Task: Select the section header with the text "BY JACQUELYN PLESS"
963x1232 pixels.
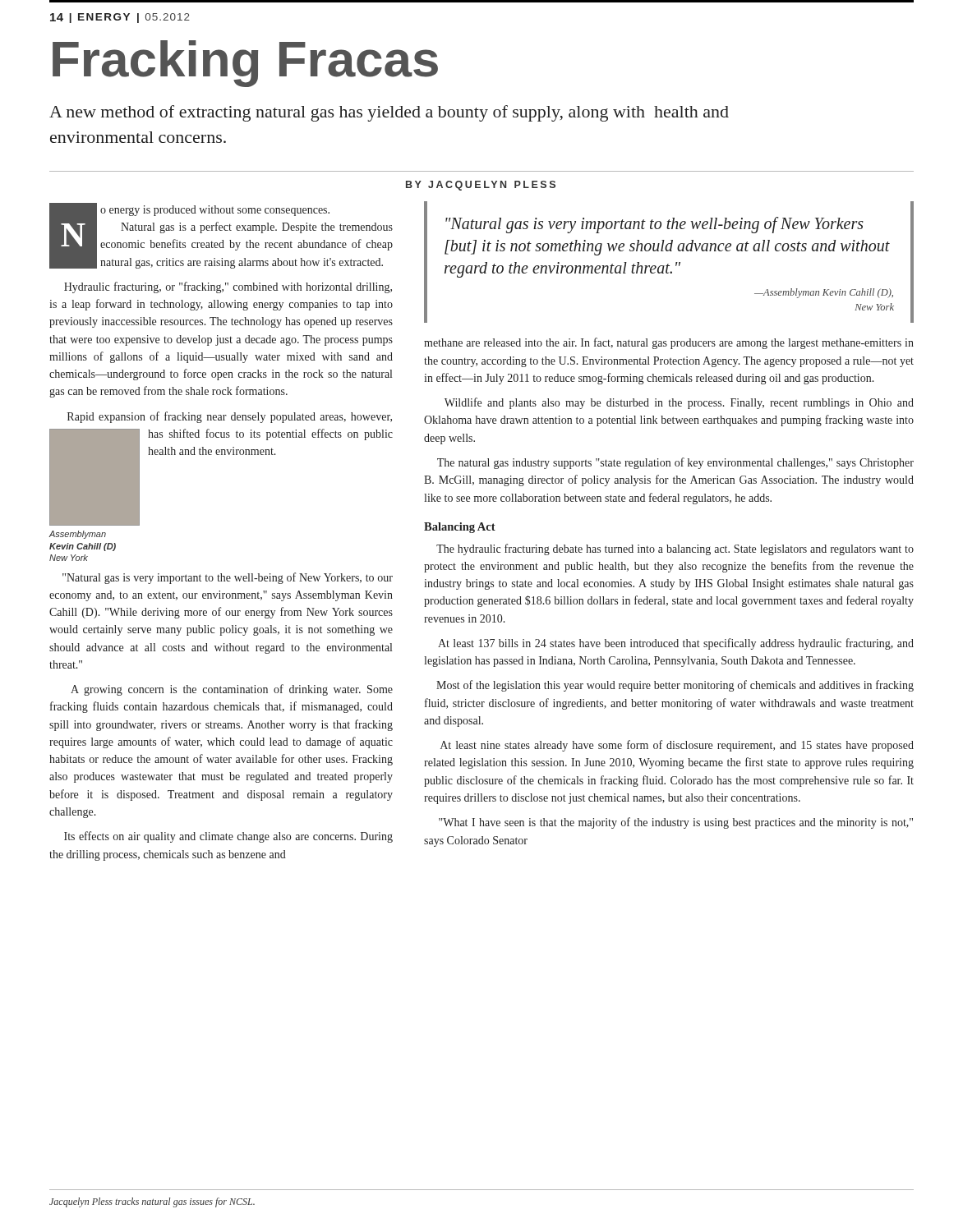Action: [x=482, y=185]
